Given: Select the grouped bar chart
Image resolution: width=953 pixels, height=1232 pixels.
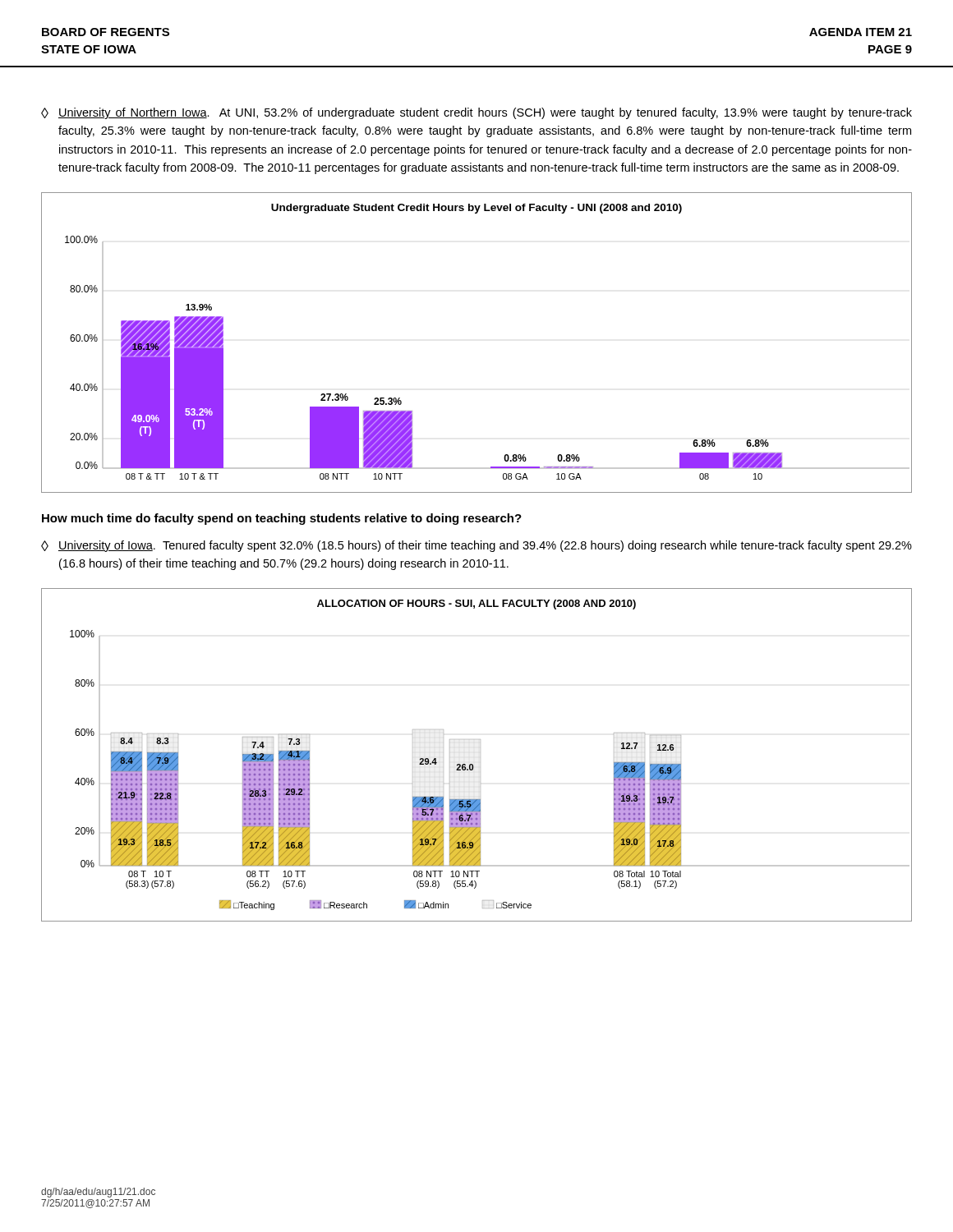Looking at the screenshot, I should pos(476,342).
